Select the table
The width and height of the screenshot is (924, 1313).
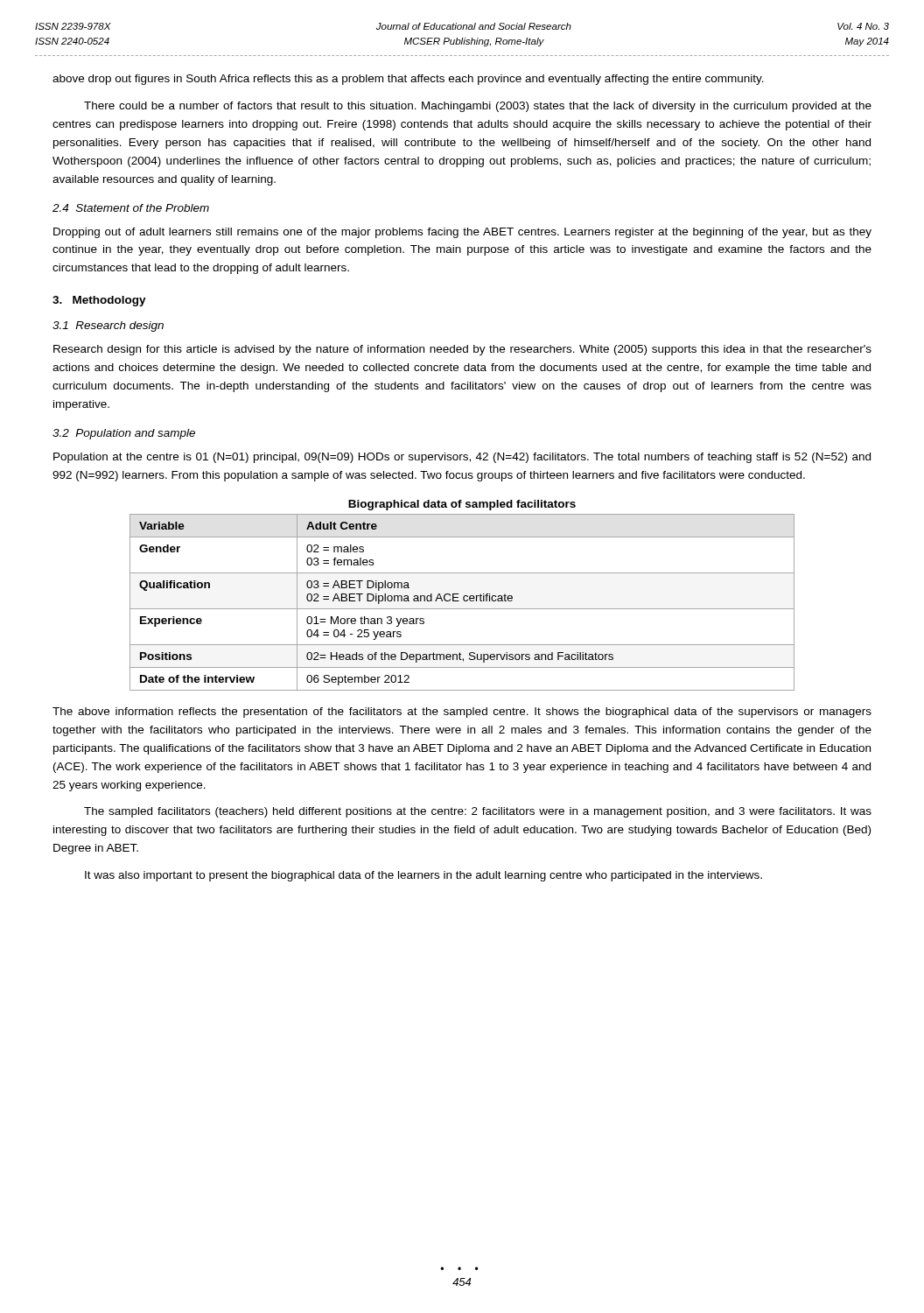point(462,594)
